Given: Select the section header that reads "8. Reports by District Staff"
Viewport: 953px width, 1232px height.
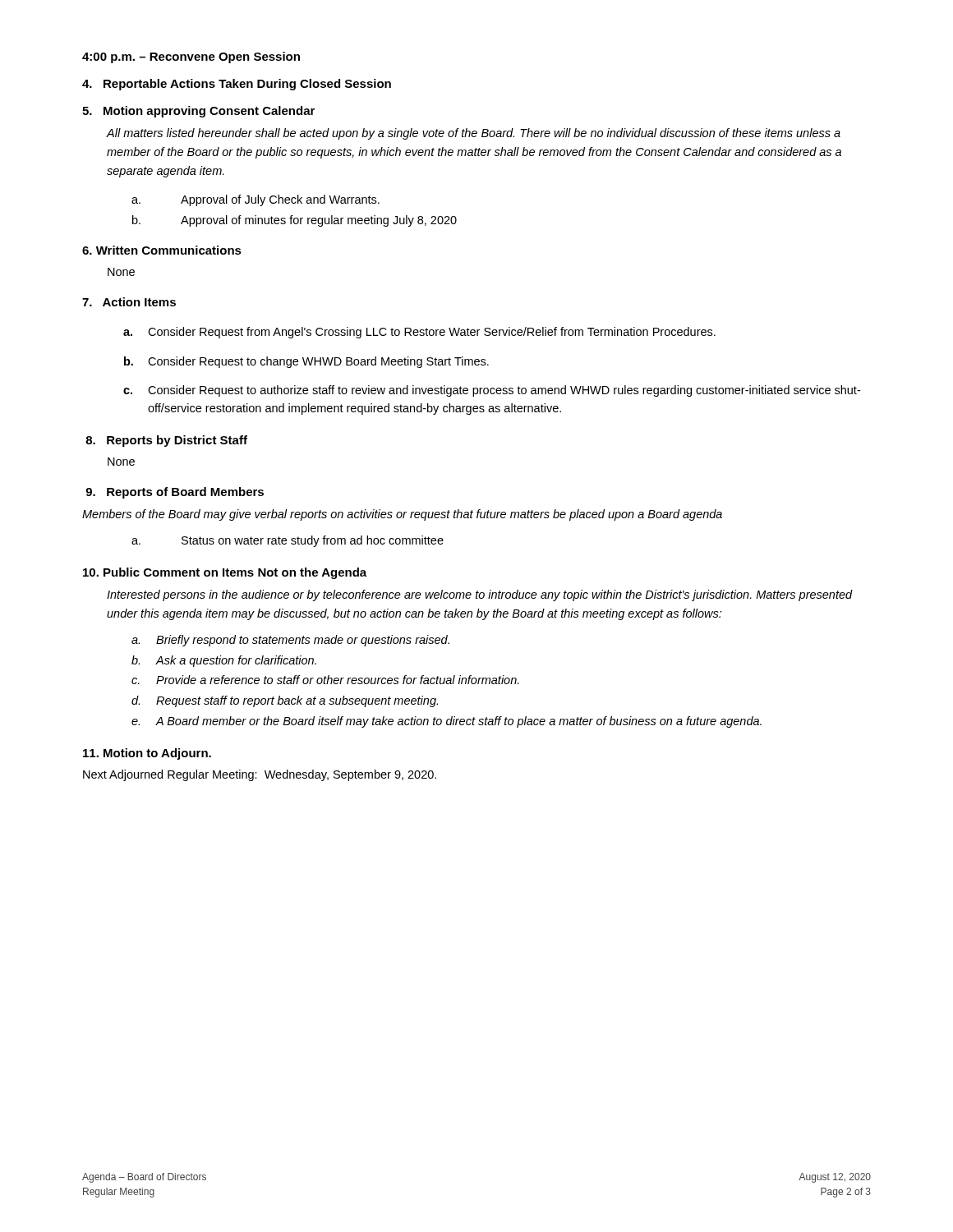Looking at the screenshot, I should pyautogui.click(x=165, y=440).
